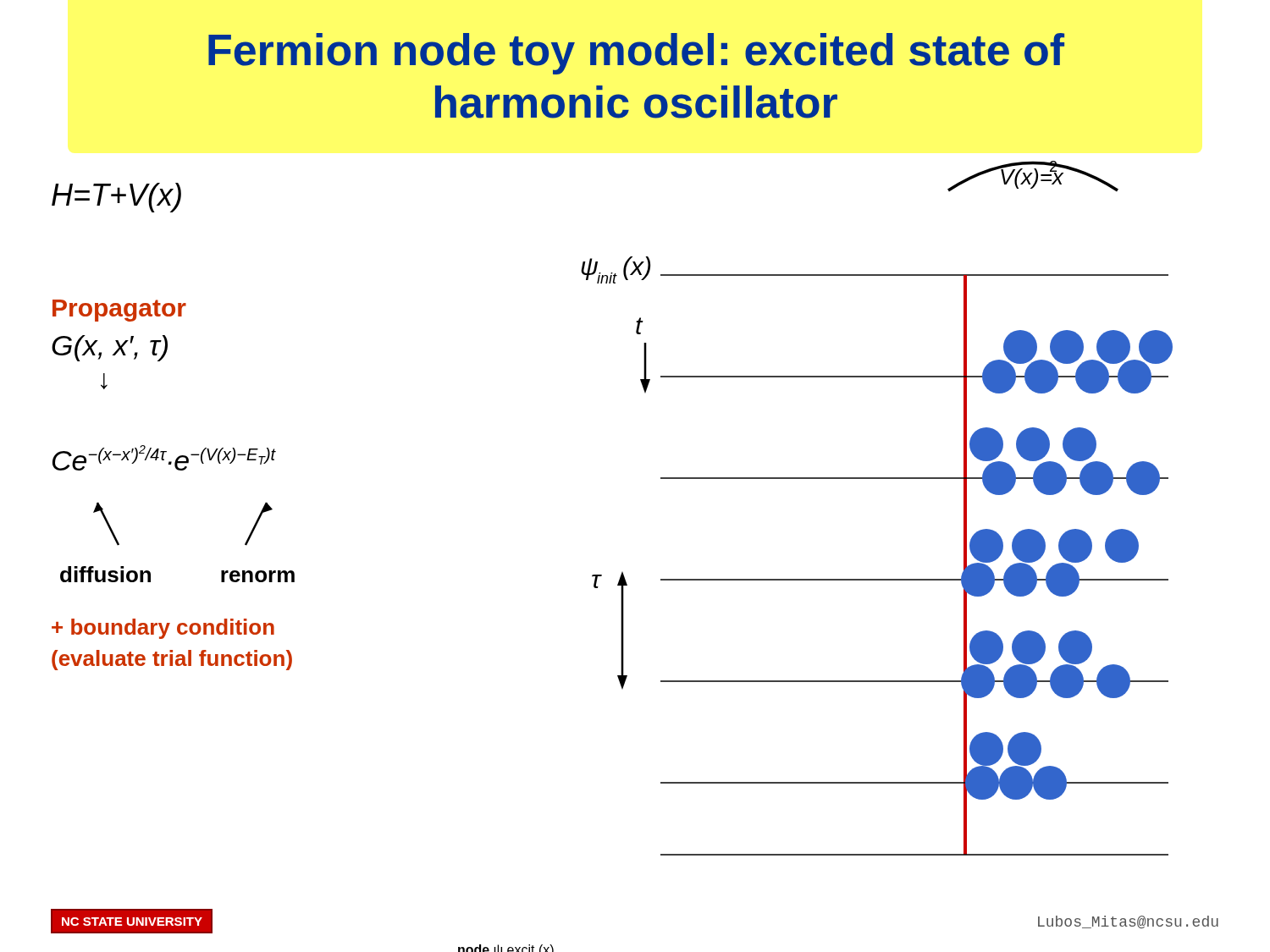Viewport: 1270px width, 952px height.
Task: Locate the title with the text "Fermion node toy model: excited state ofharmonic"
Action: [635, 76]
